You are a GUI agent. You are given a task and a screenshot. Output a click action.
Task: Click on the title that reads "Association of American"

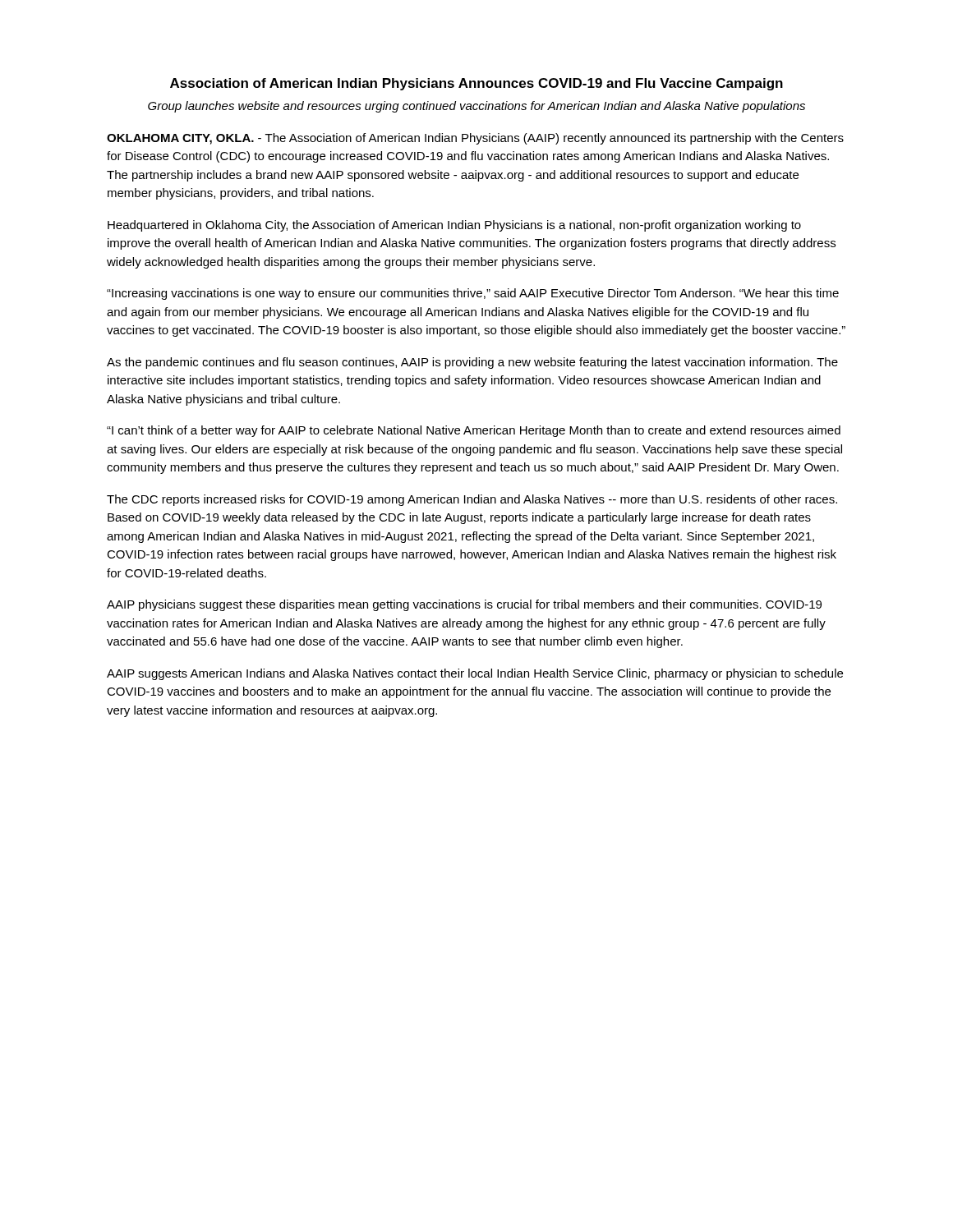476,94
